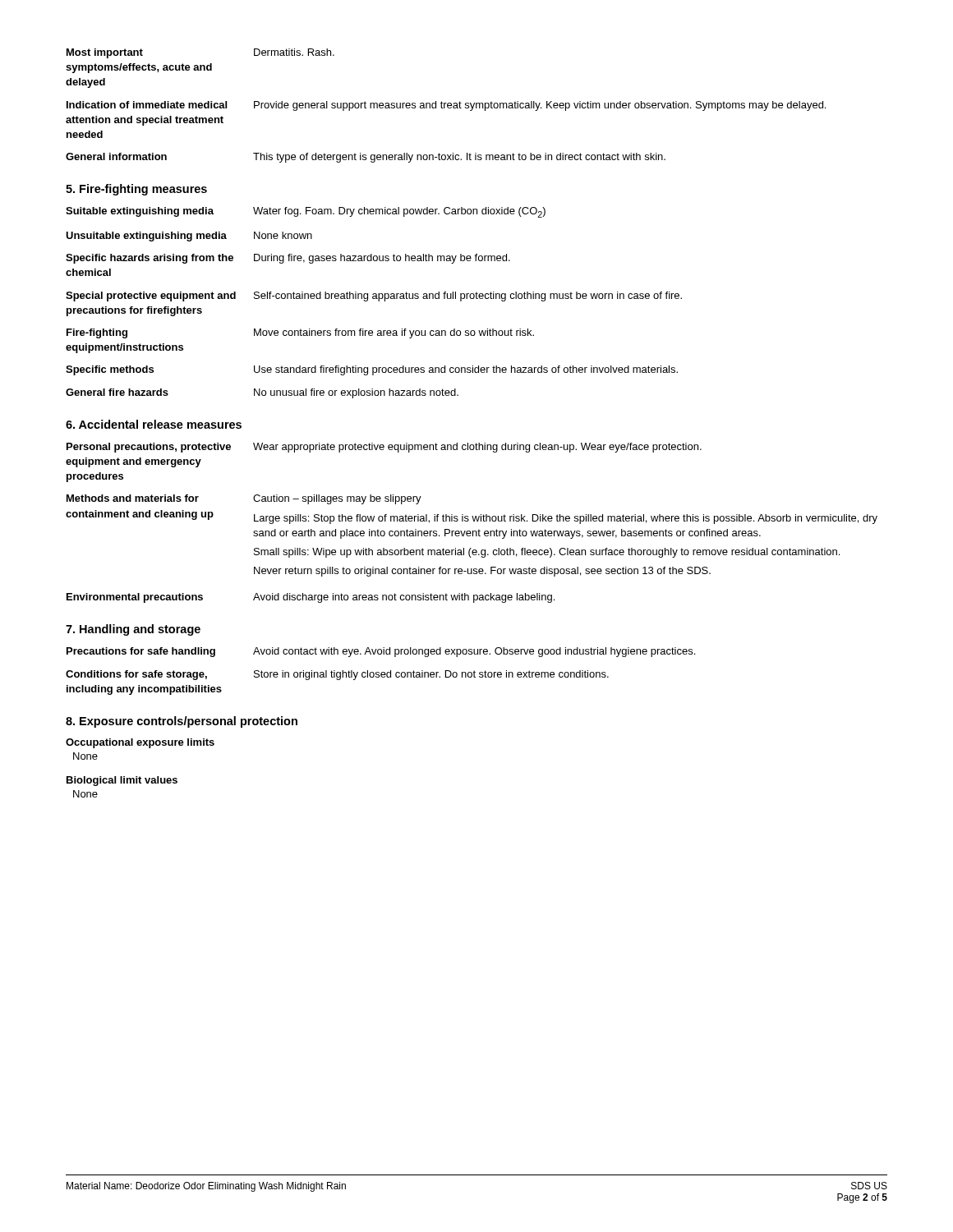Click on the region starting "6. Accidental release measures"
Screen dimensions: 1232x953
154,424
